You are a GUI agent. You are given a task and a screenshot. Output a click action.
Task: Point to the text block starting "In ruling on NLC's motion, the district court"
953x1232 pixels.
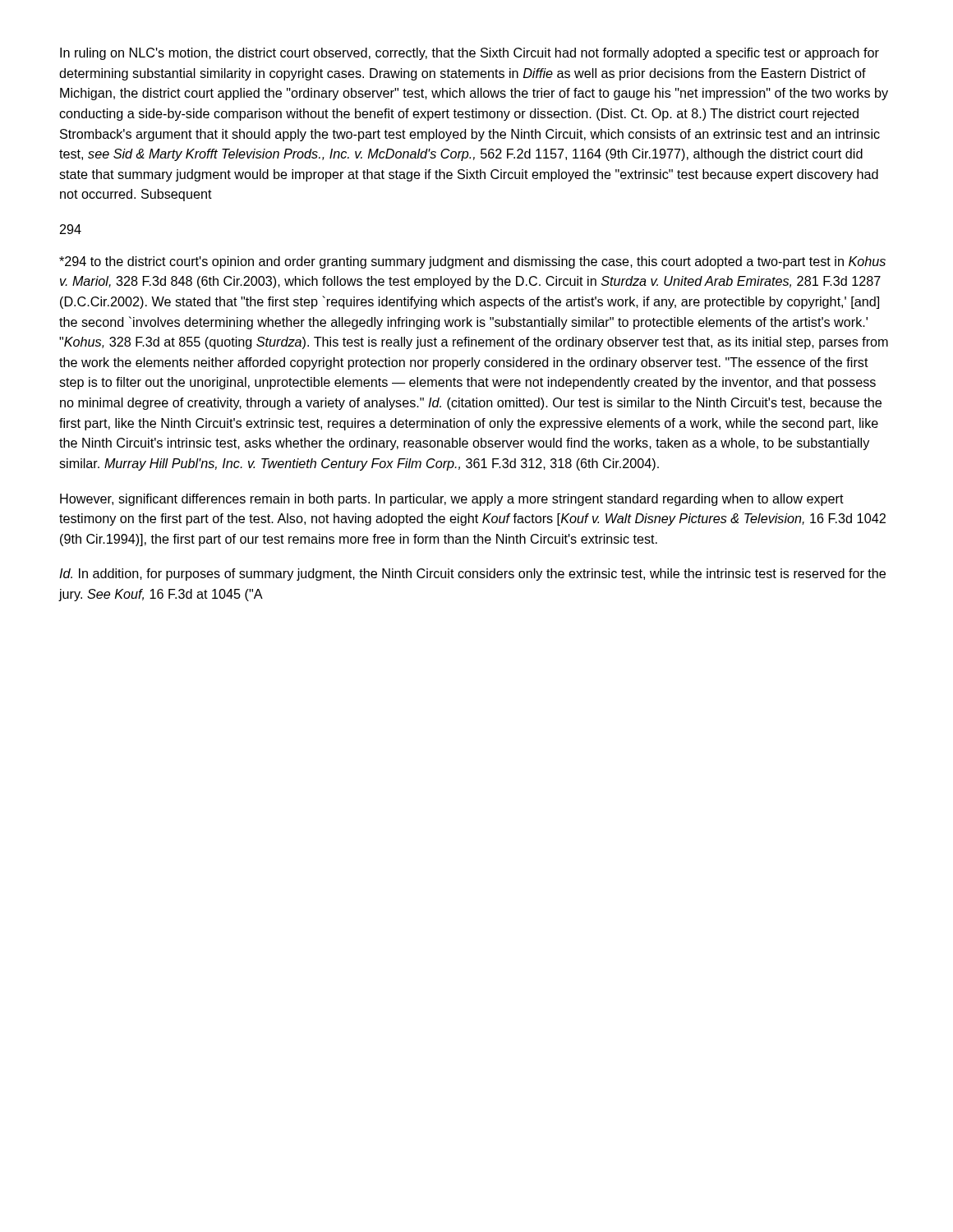click(x=476, y=124)
